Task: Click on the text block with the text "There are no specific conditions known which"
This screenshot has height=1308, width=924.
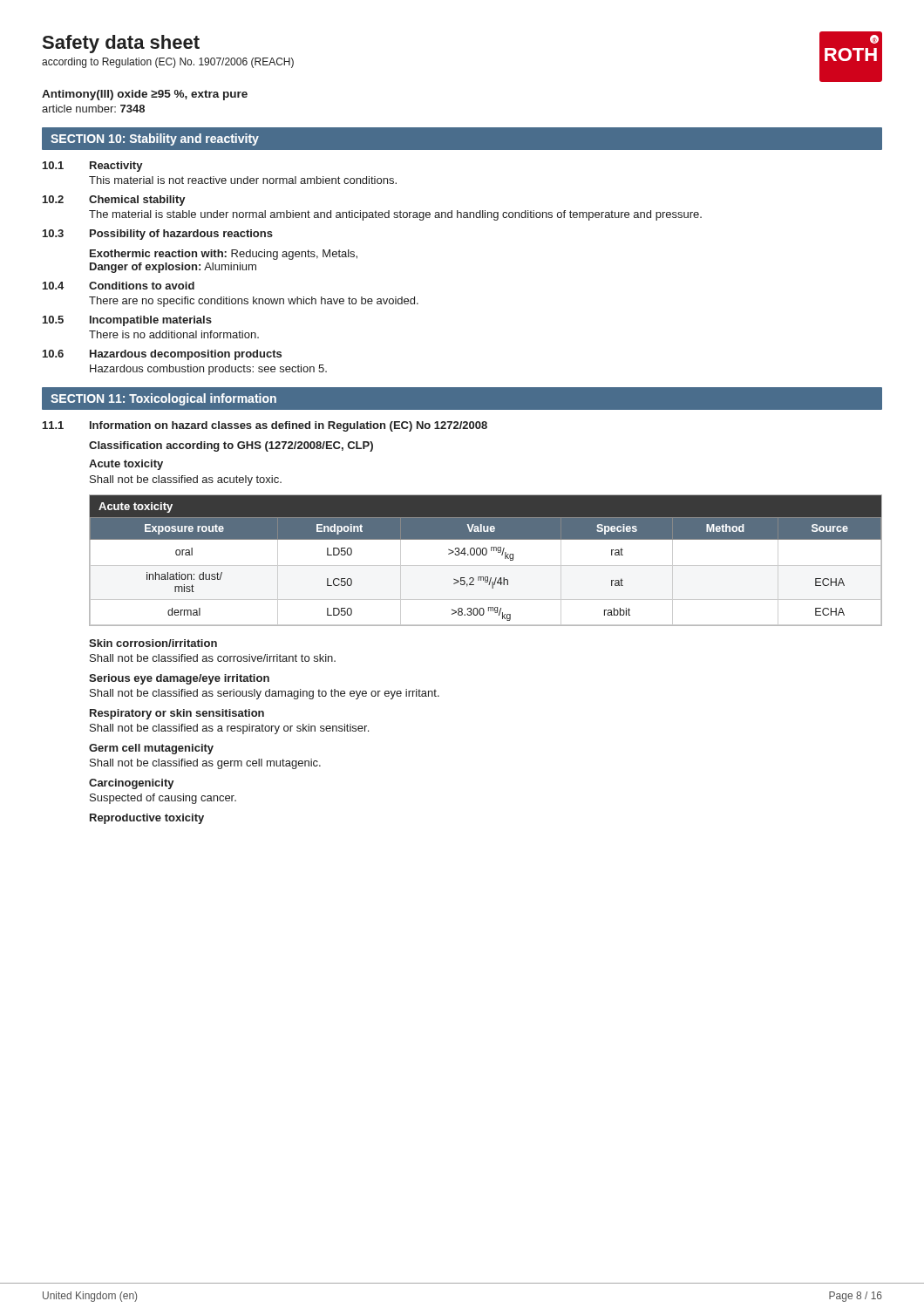Action: pos(254,300)
